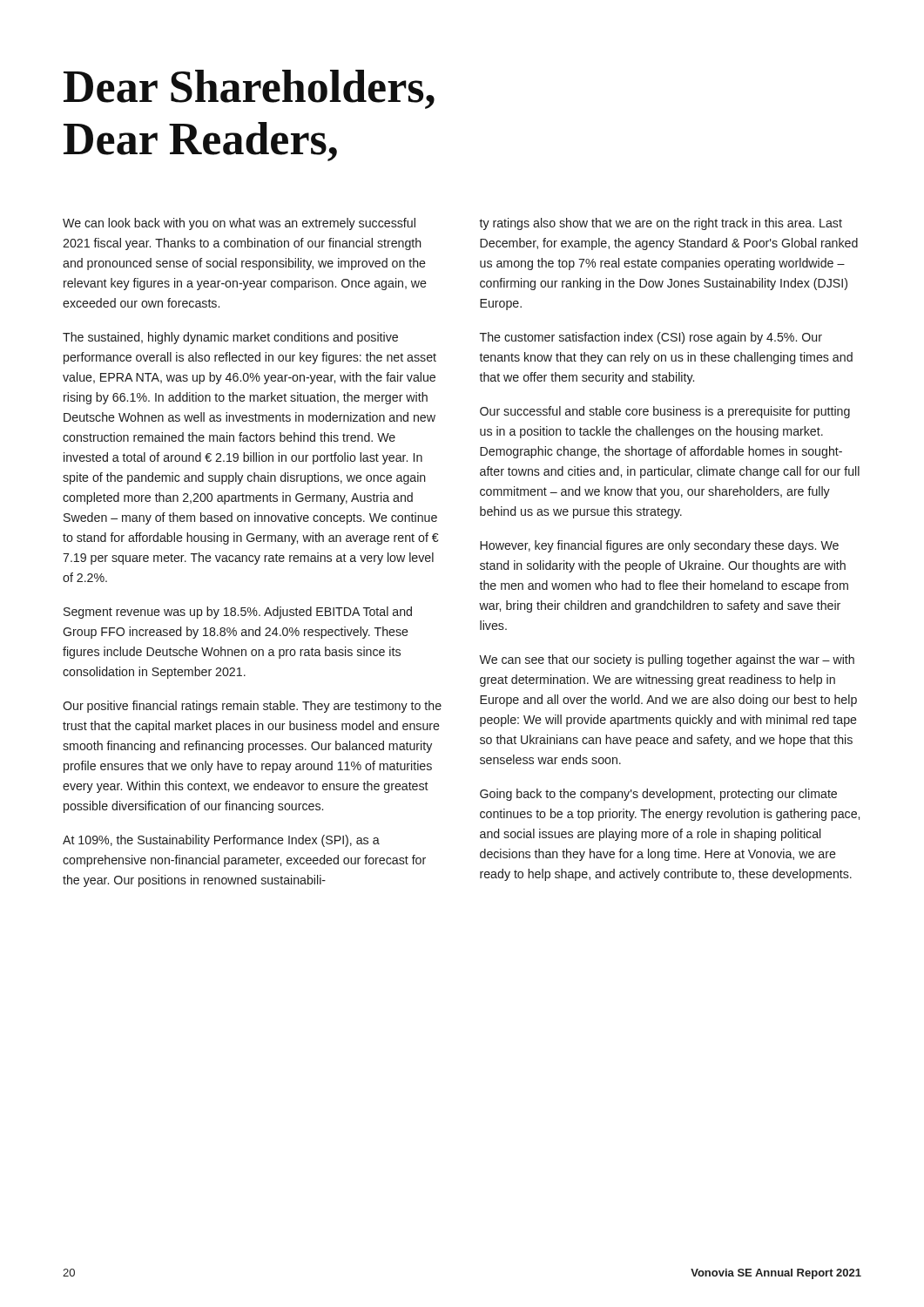Select the title
The width and height of the screenshot is (924, 1307).
coord(462,113)
